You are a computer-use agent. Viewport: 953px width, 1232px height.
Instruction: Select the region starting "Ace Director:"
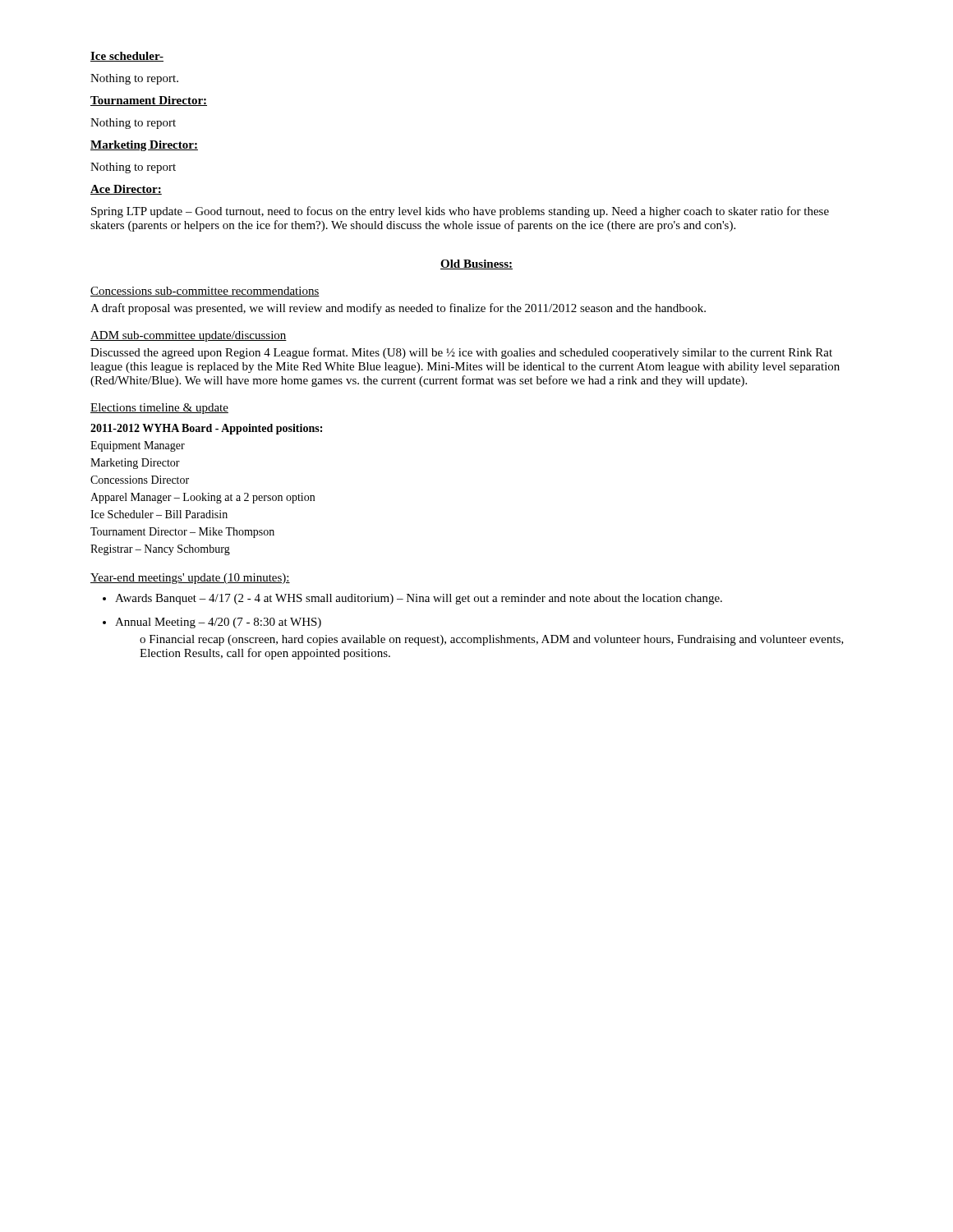[x=126, y=189]
